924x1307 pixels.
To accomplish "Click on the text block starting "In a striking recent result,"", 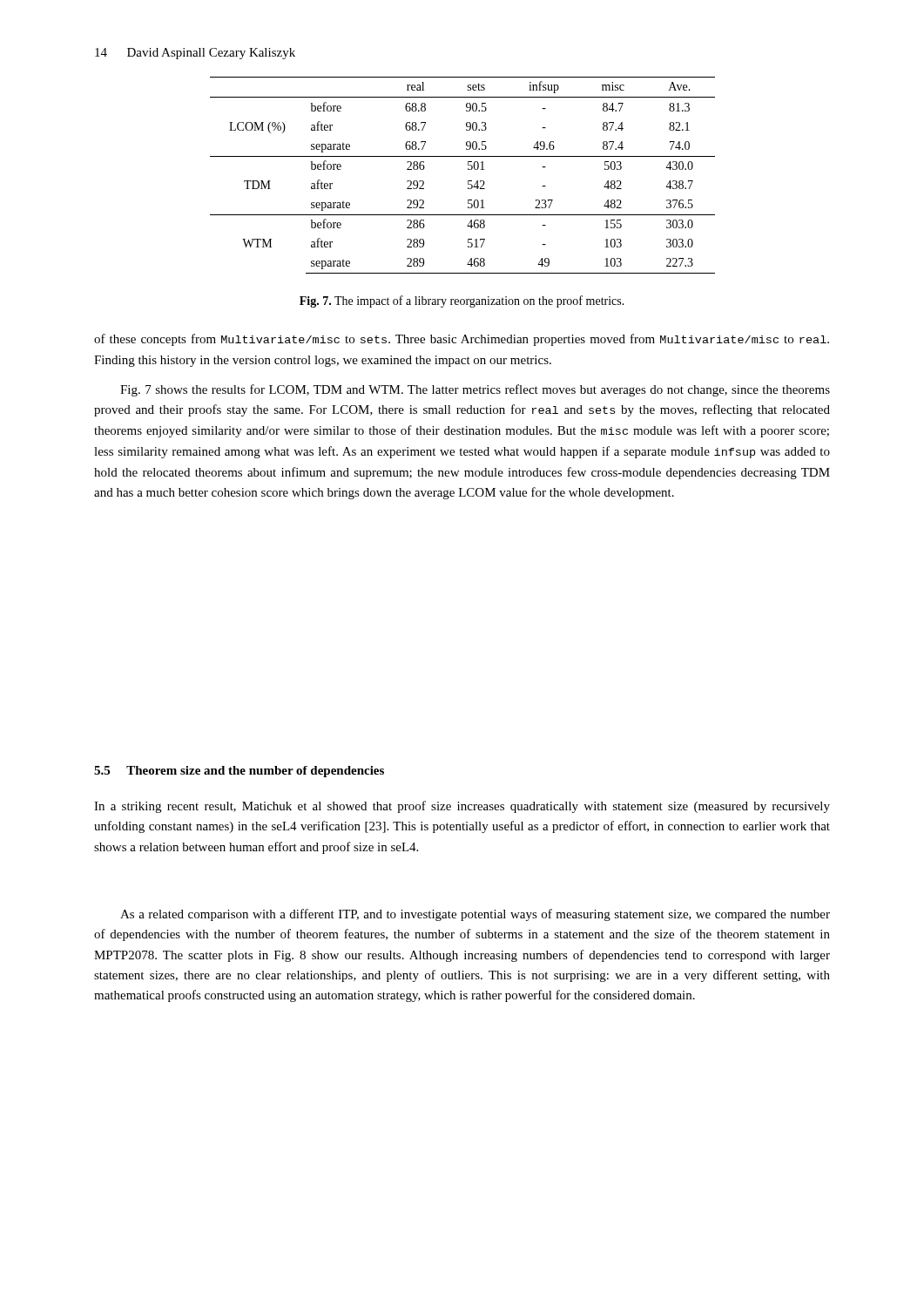I will point(462,826).
